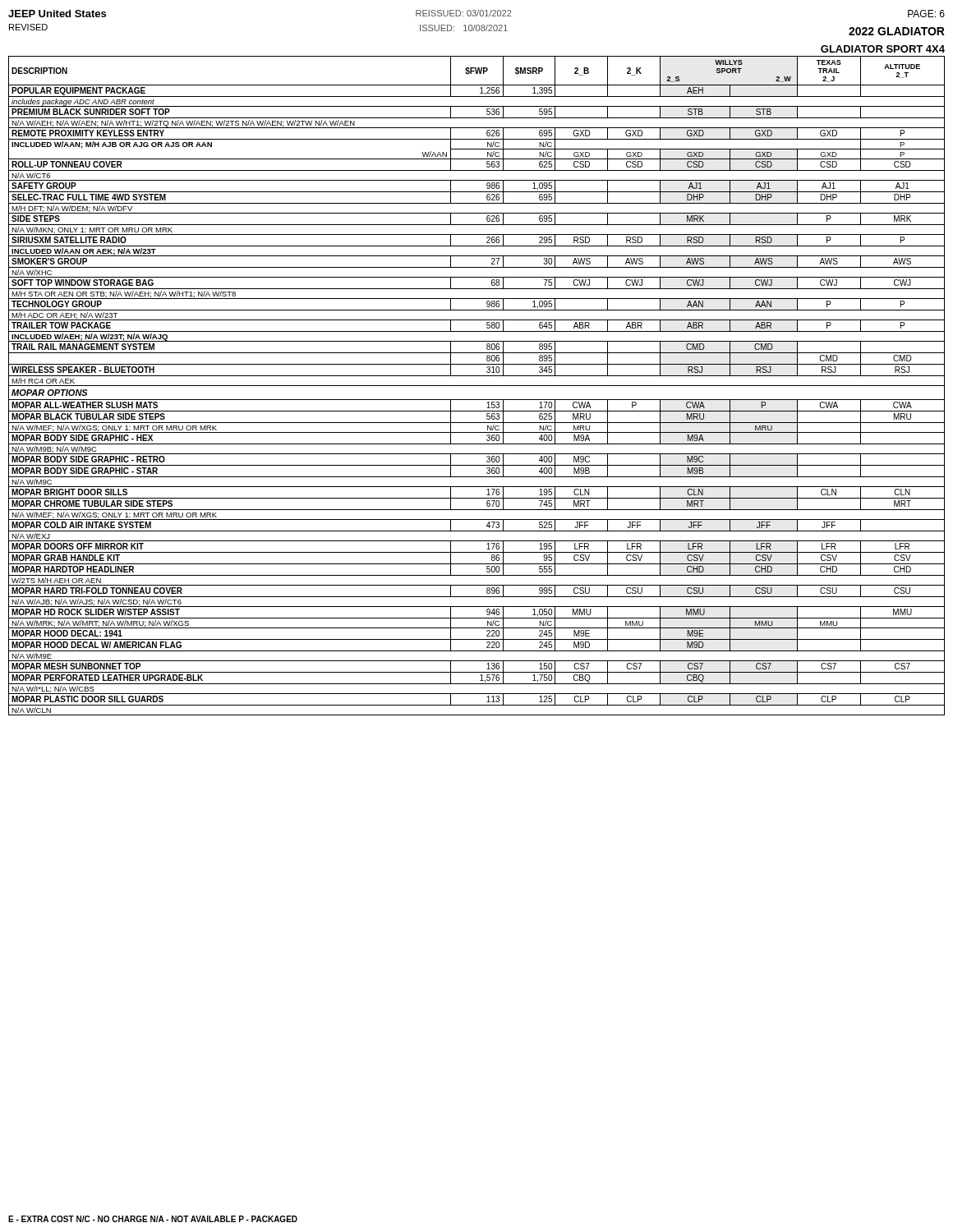Image resolution: width=953 pixels, height=1232 pixels.
Task: Select the table that reads "$MSRP"
Action: (x=476, y=386)
